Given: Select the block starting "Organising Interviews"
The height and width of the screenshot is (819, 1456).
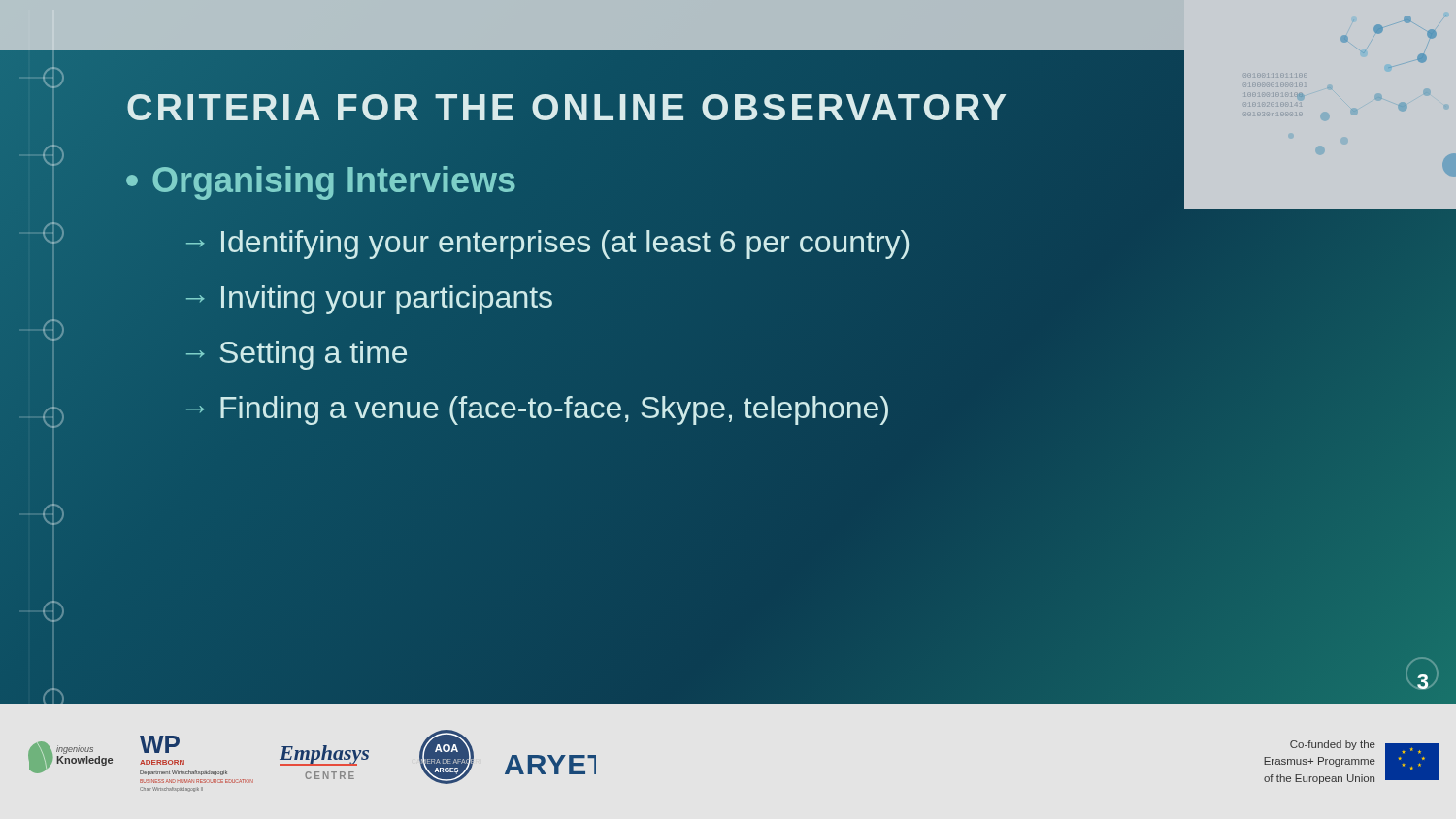Looking at the screenshot, I should point(321,180).
